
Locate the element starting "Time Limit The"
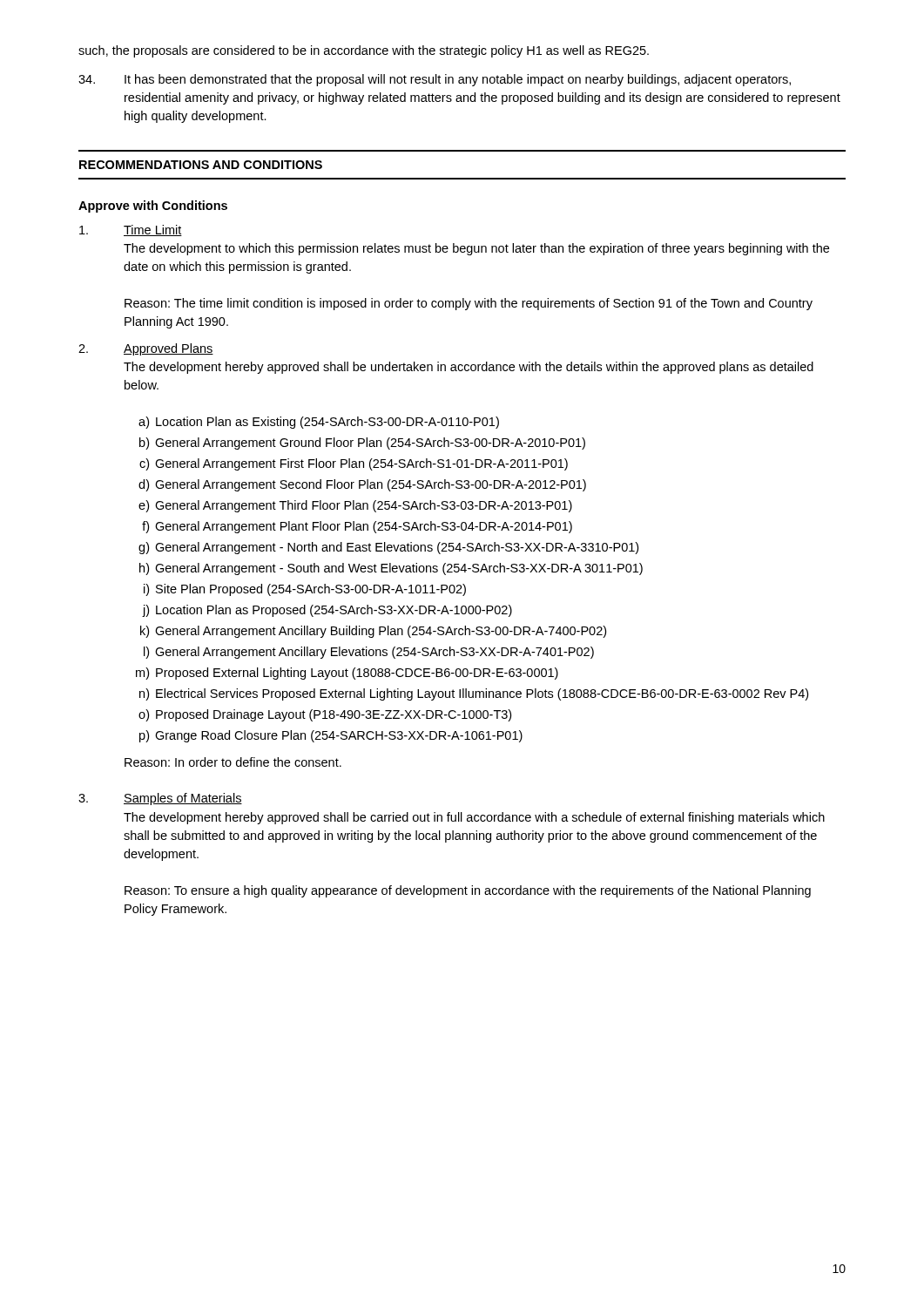131,230
